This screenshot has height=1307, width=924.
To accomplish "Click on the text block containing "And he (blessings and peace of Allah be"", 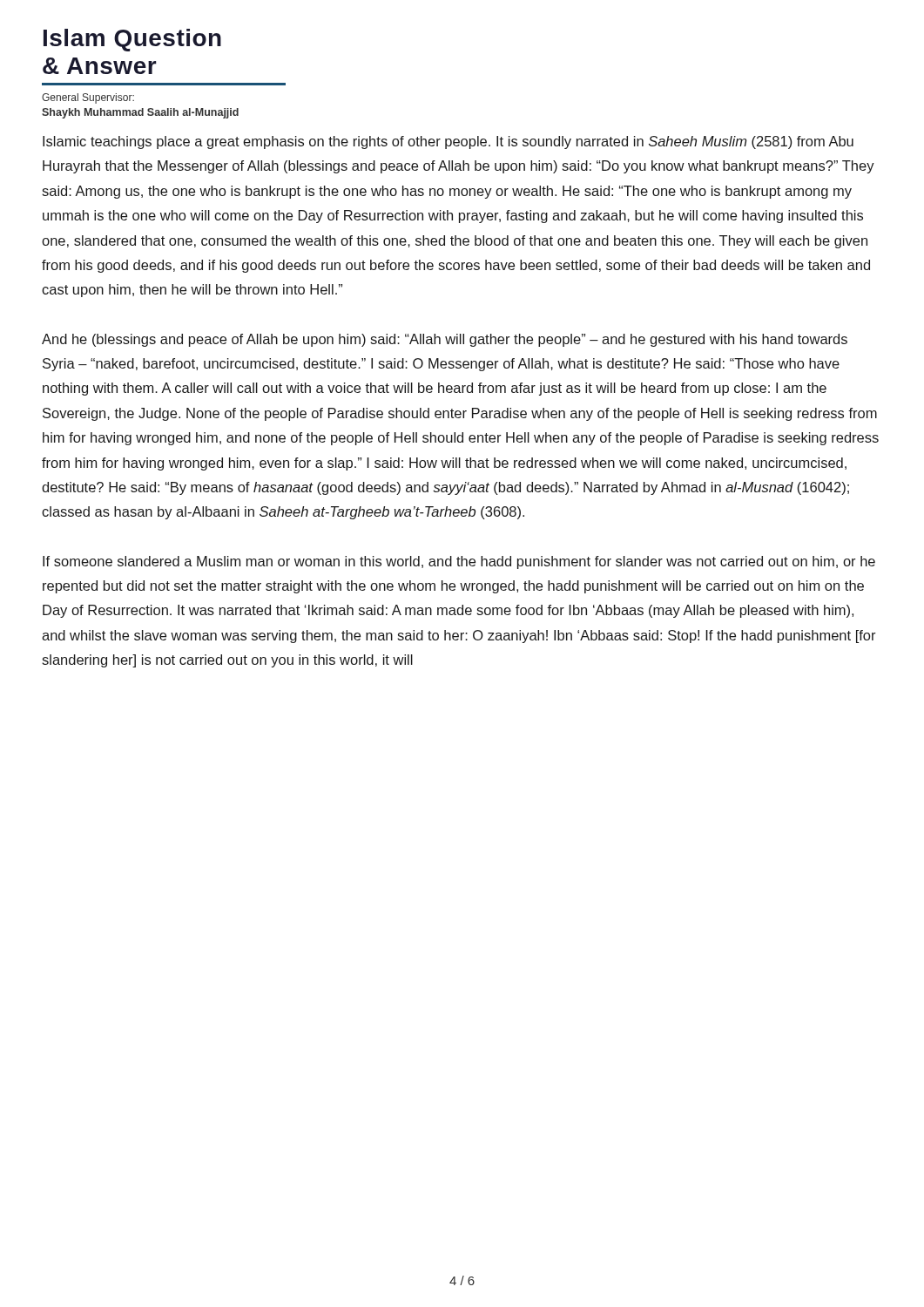I will pyautogui.click(x=460, y=425).
